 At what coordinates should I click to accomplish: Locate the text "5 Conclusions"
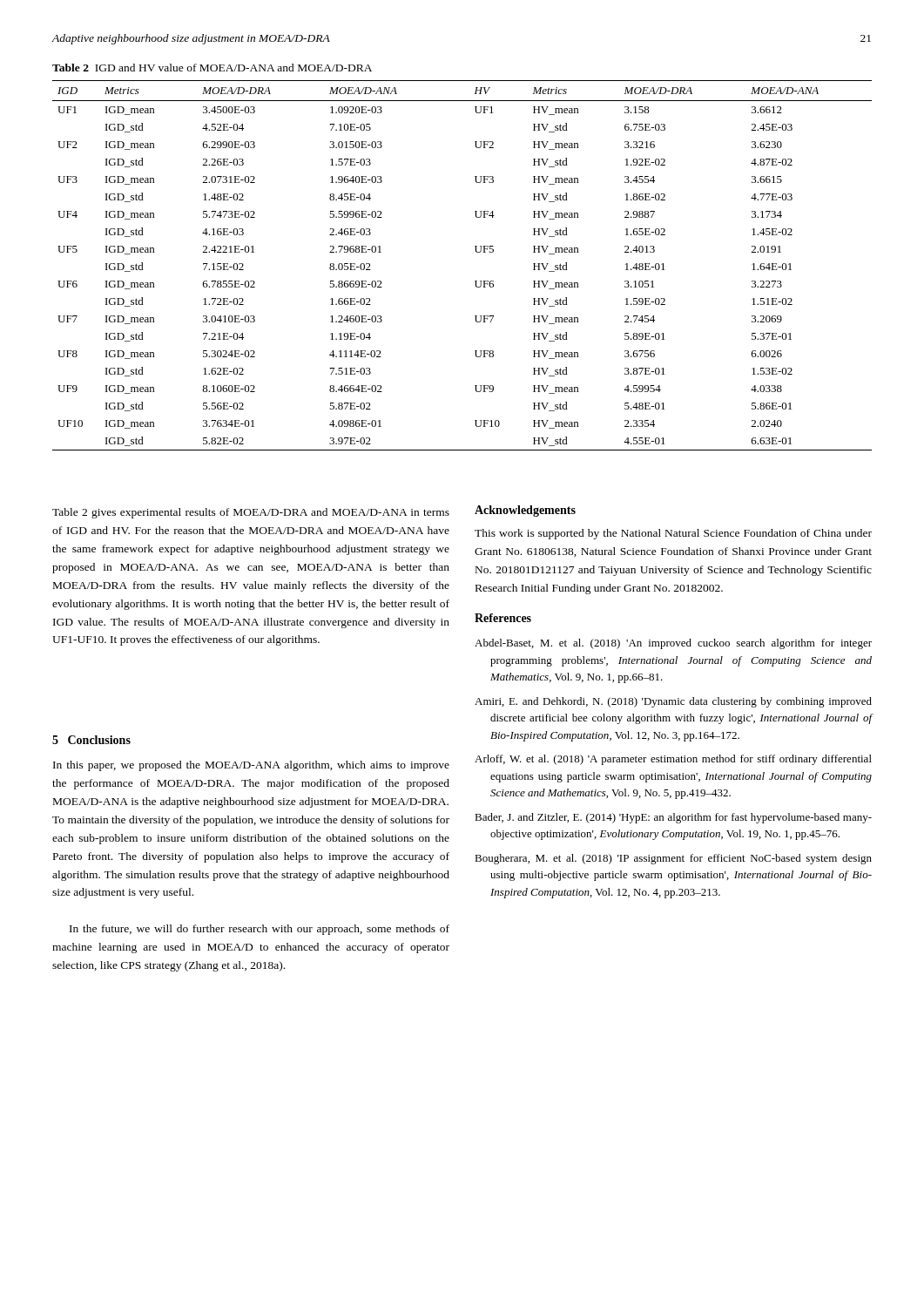point(91,740)
